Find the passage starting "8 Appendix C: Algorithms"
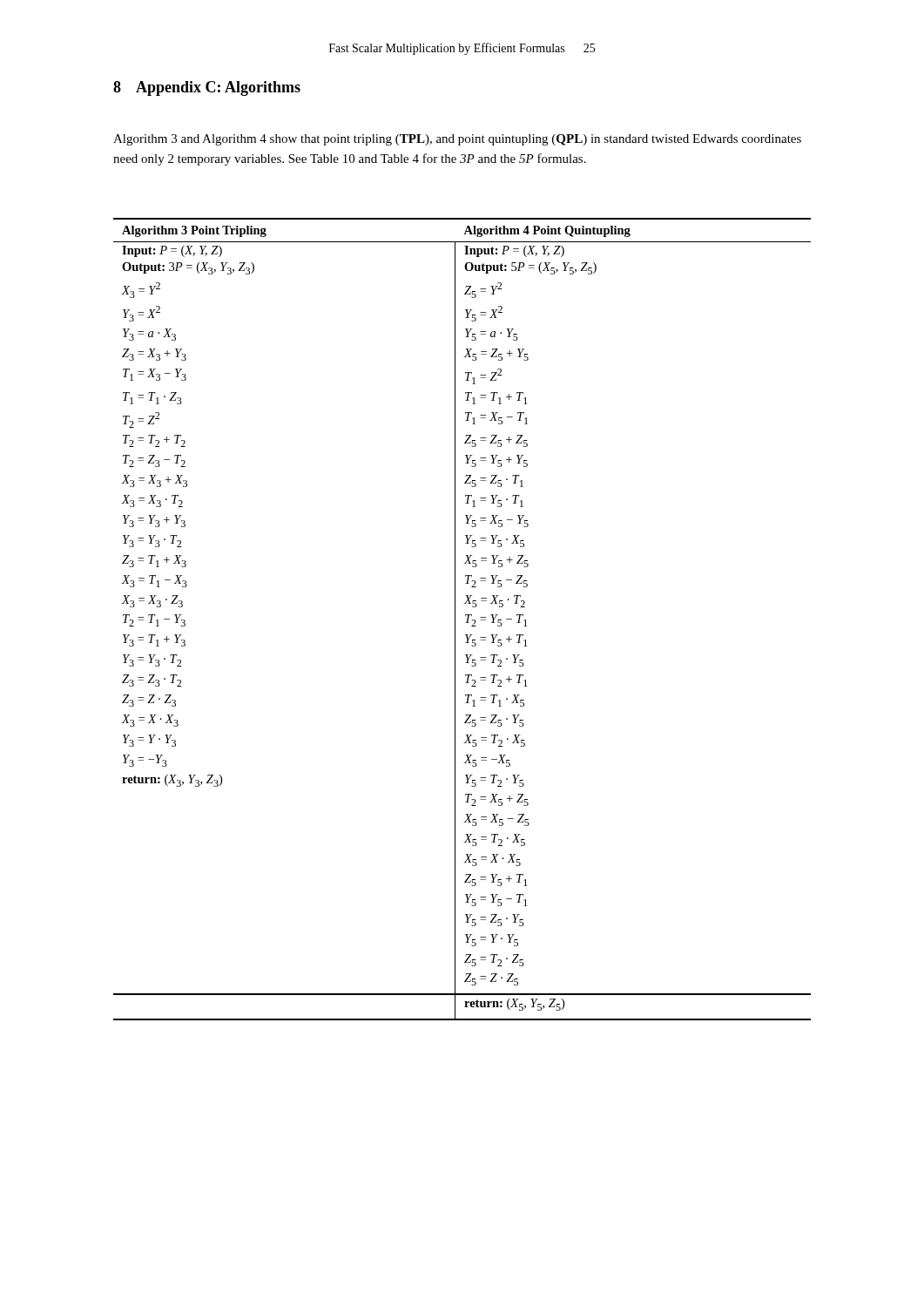 (207, 87)
